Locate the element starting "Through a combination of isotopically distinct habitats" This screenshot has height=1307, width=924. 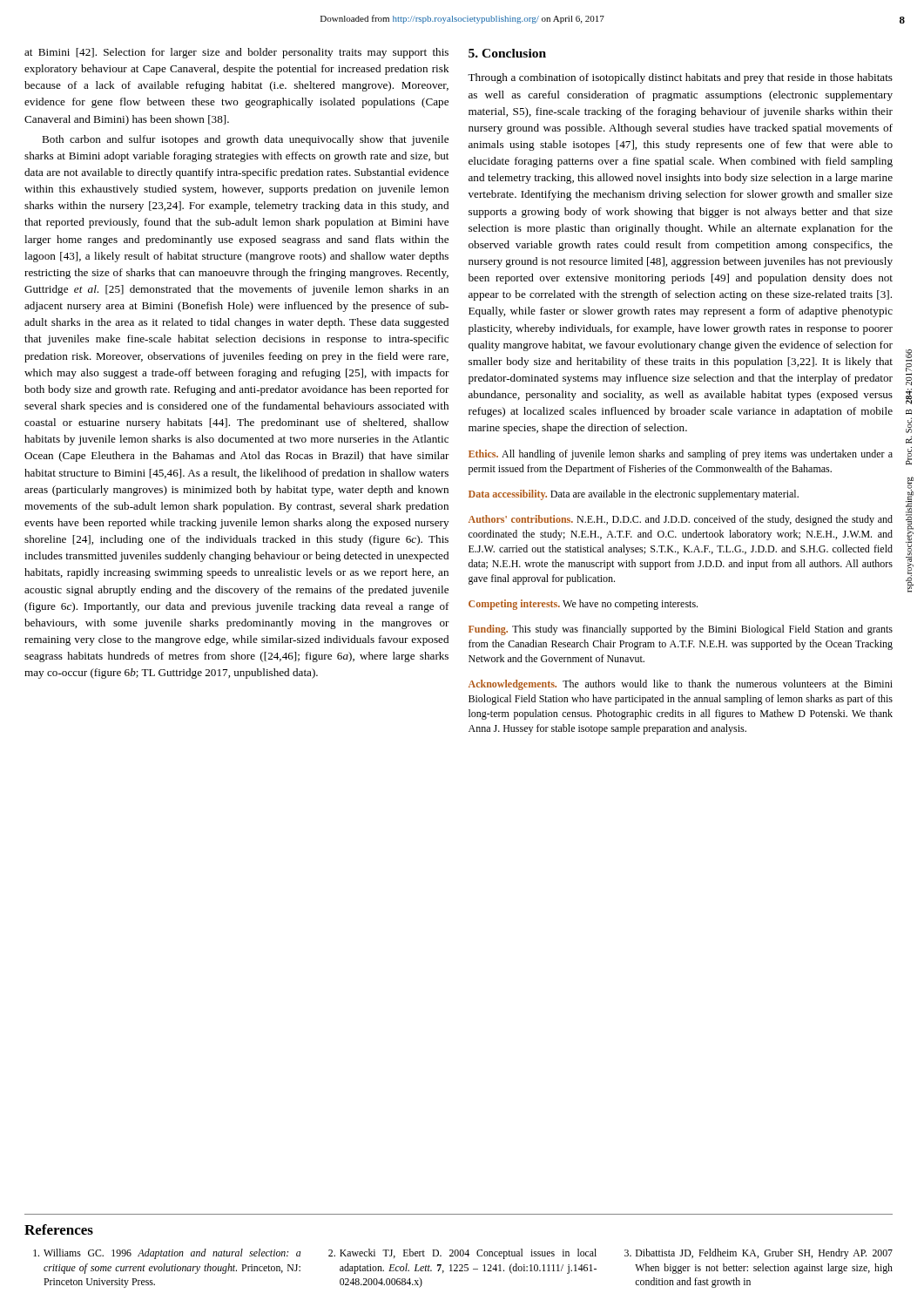tap(680, 253)
